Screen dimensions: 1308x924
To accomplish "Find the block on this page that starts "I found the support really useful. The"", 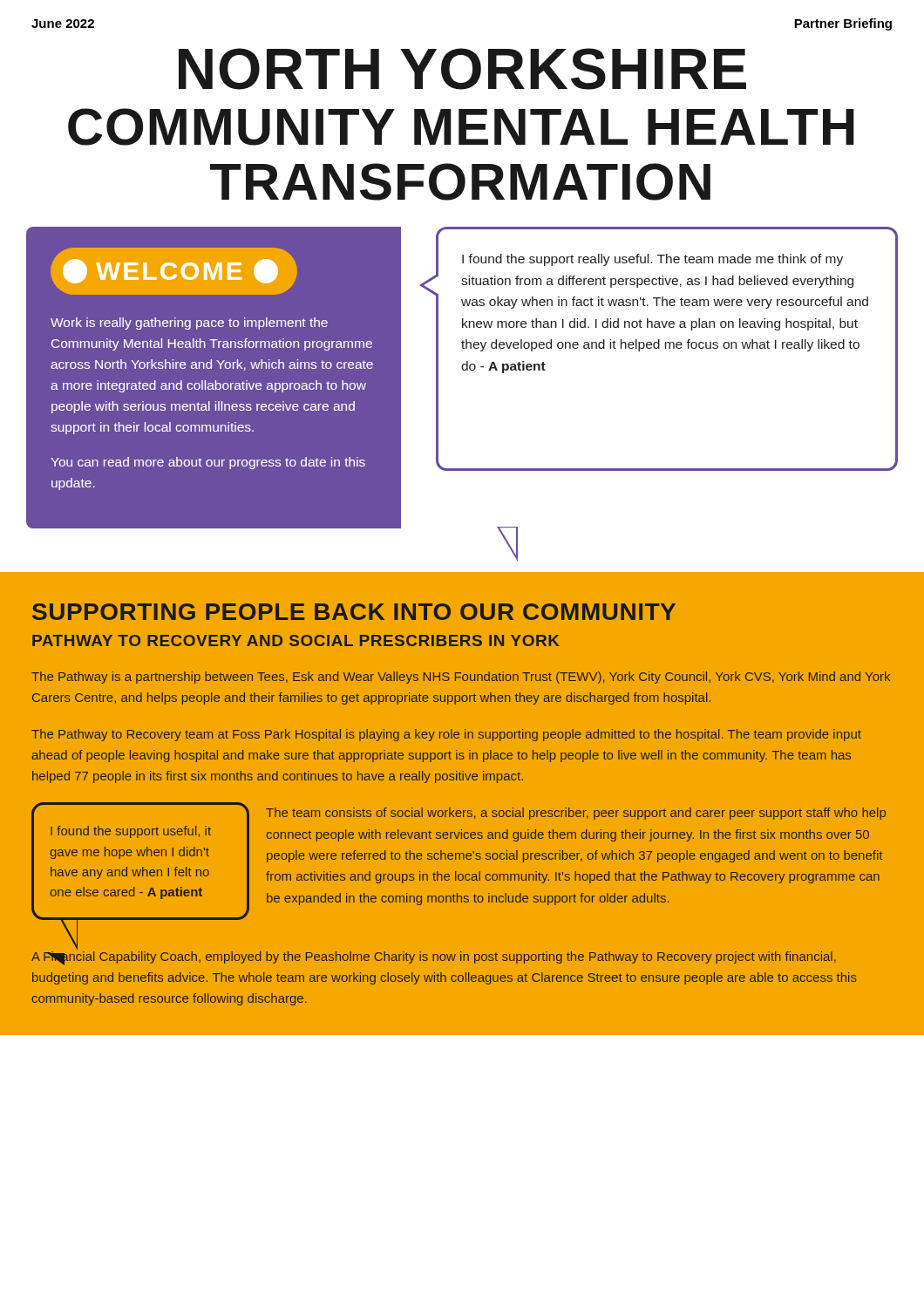I will pos(667,313).
